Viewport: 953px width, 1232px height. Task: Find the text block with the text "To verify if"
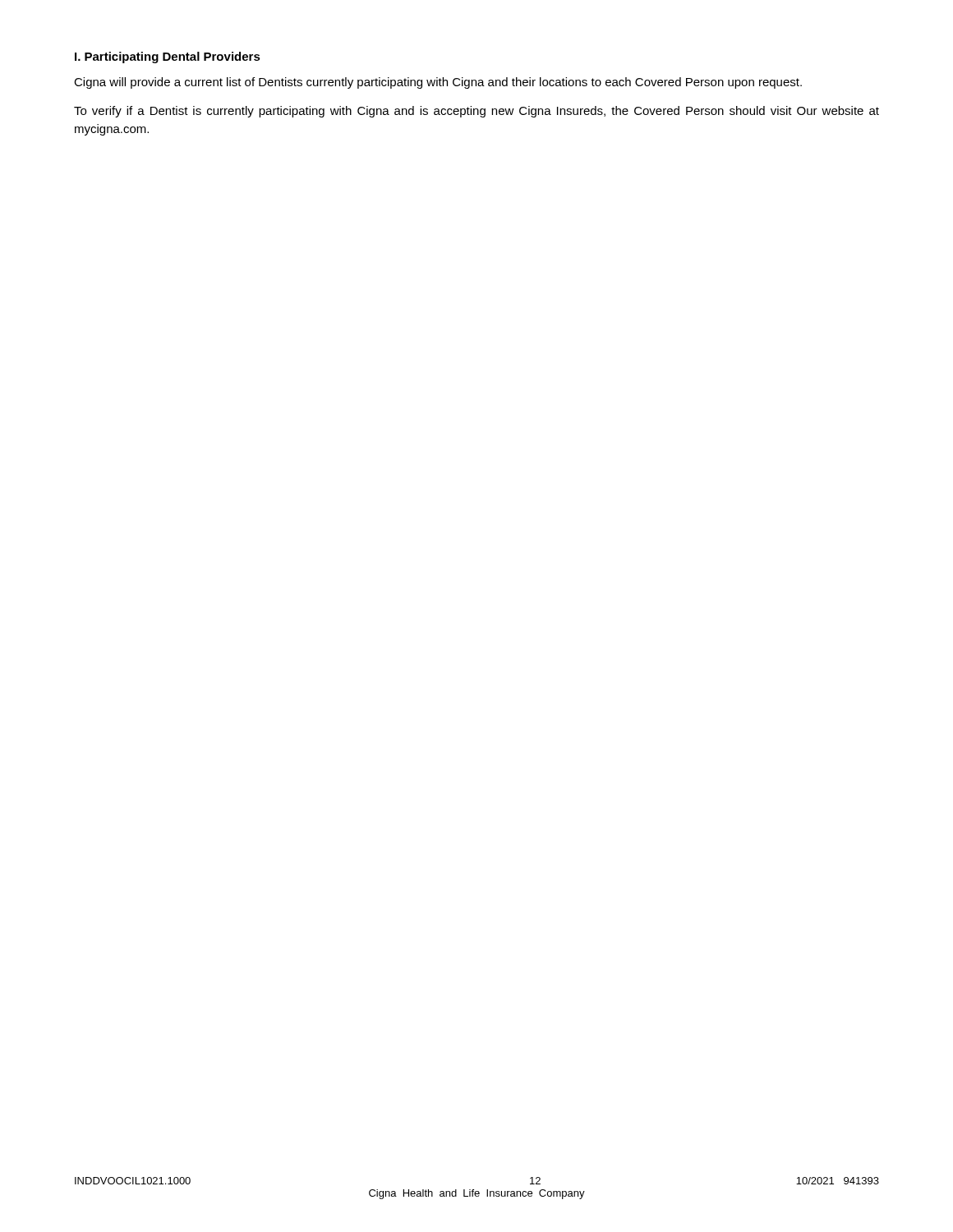pyautogui.click(x=476, y=119)
